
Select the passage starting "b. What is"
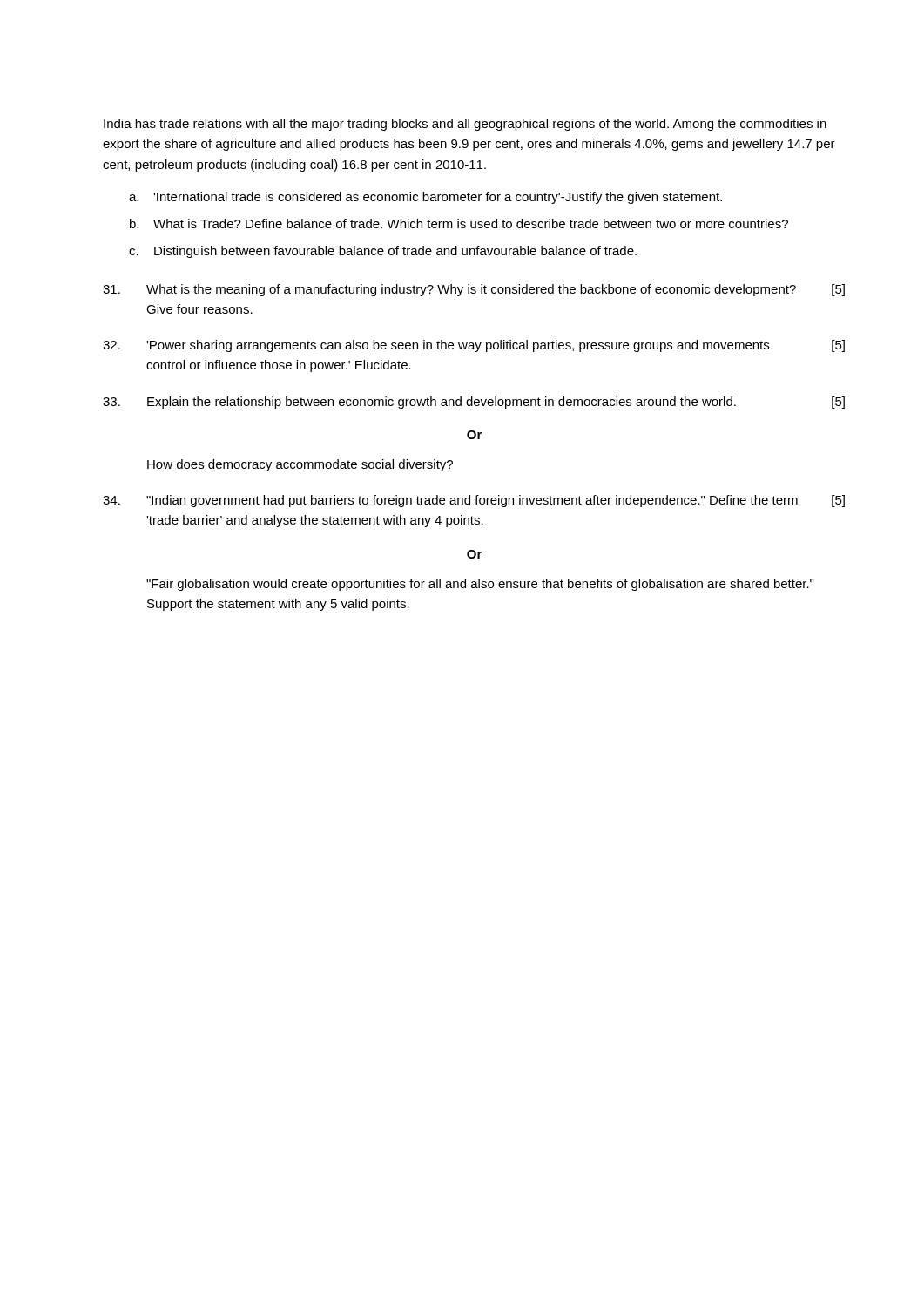[487, 224]
